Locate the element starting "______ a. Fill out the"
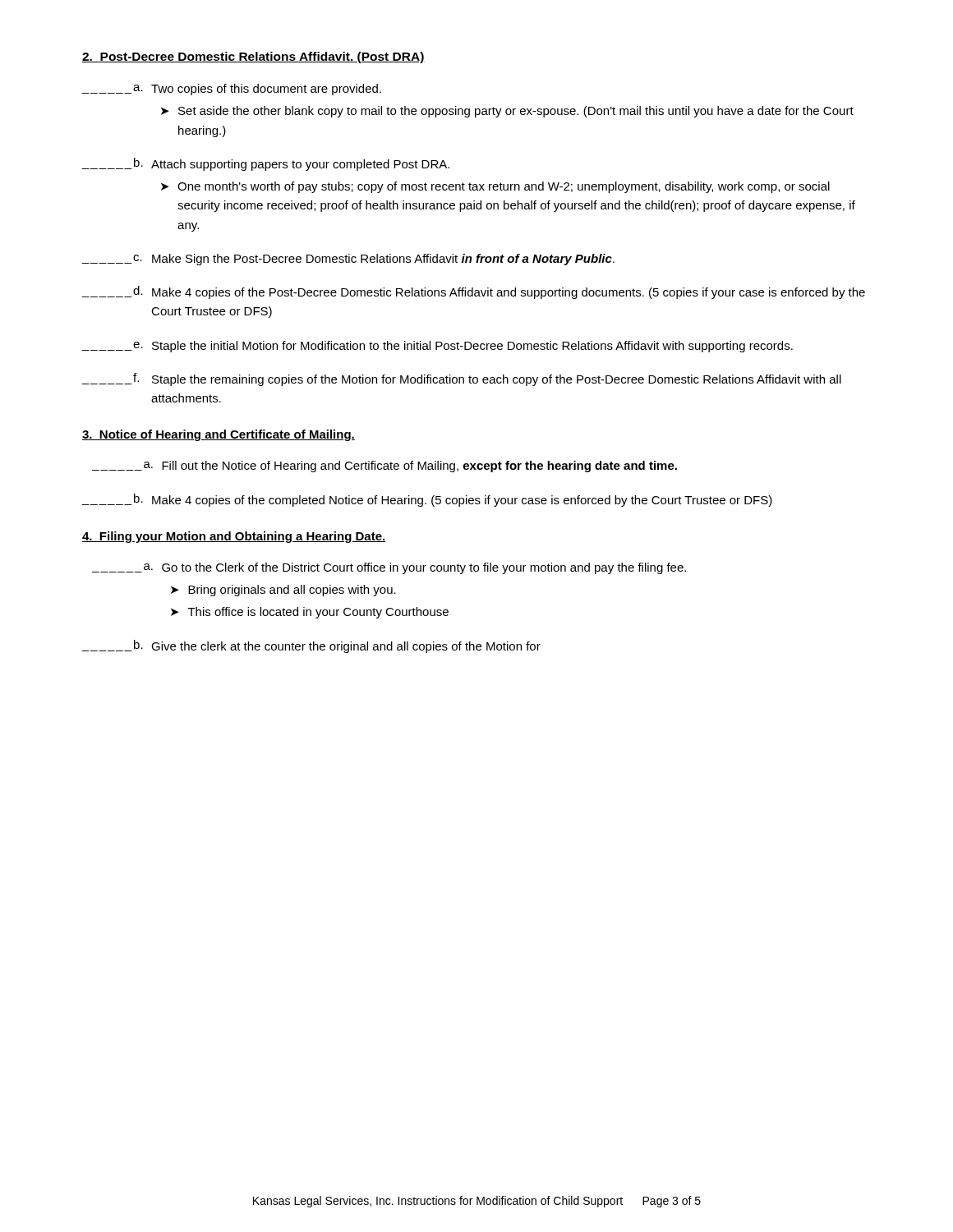This screenshot has height=1232, width=953. tap(476, 466)
